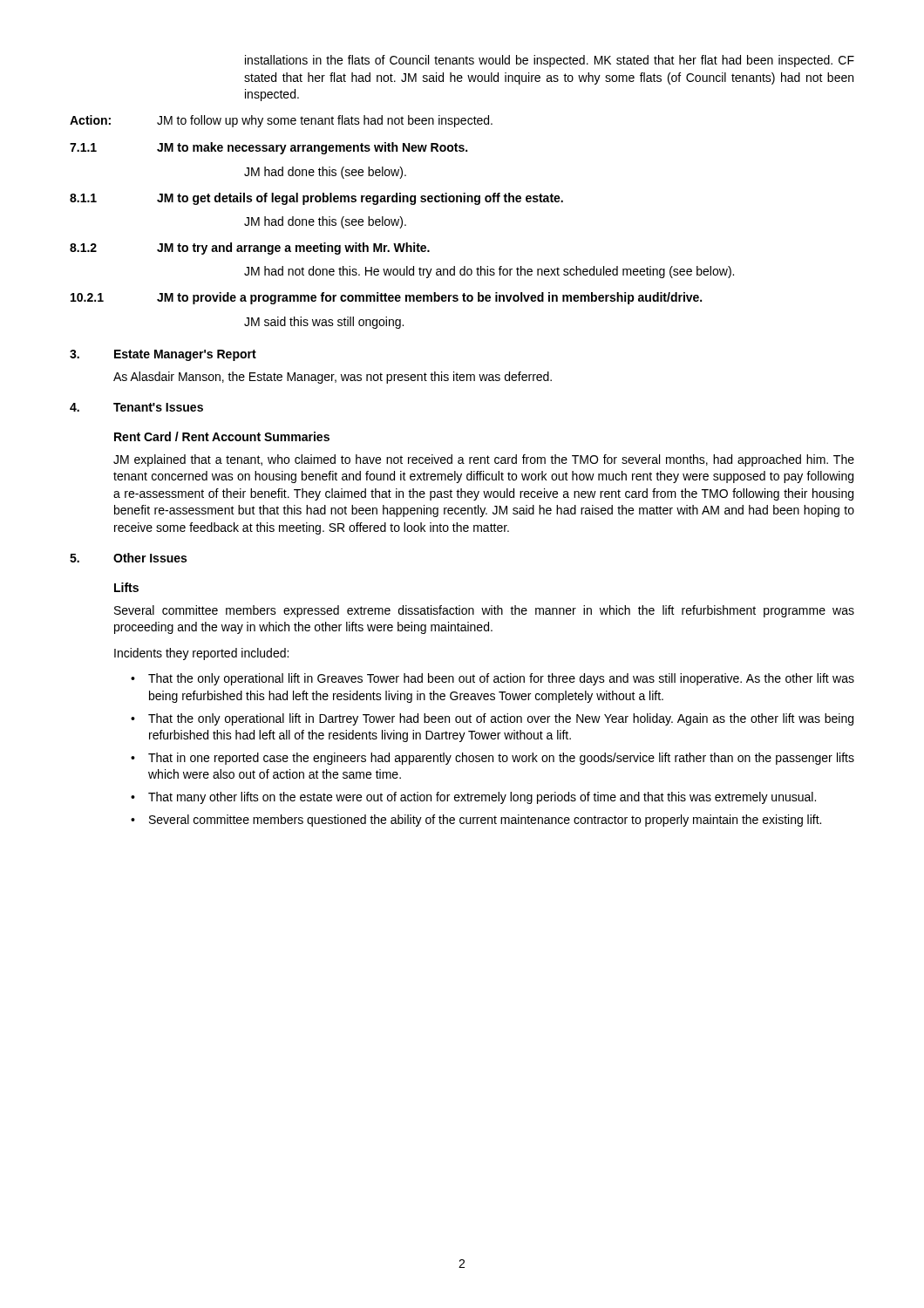Viewport: 924px width, 1308px height.
Task: Locate the region starting "As Alasdair Manson,"
Action: (x=333, y=376)
